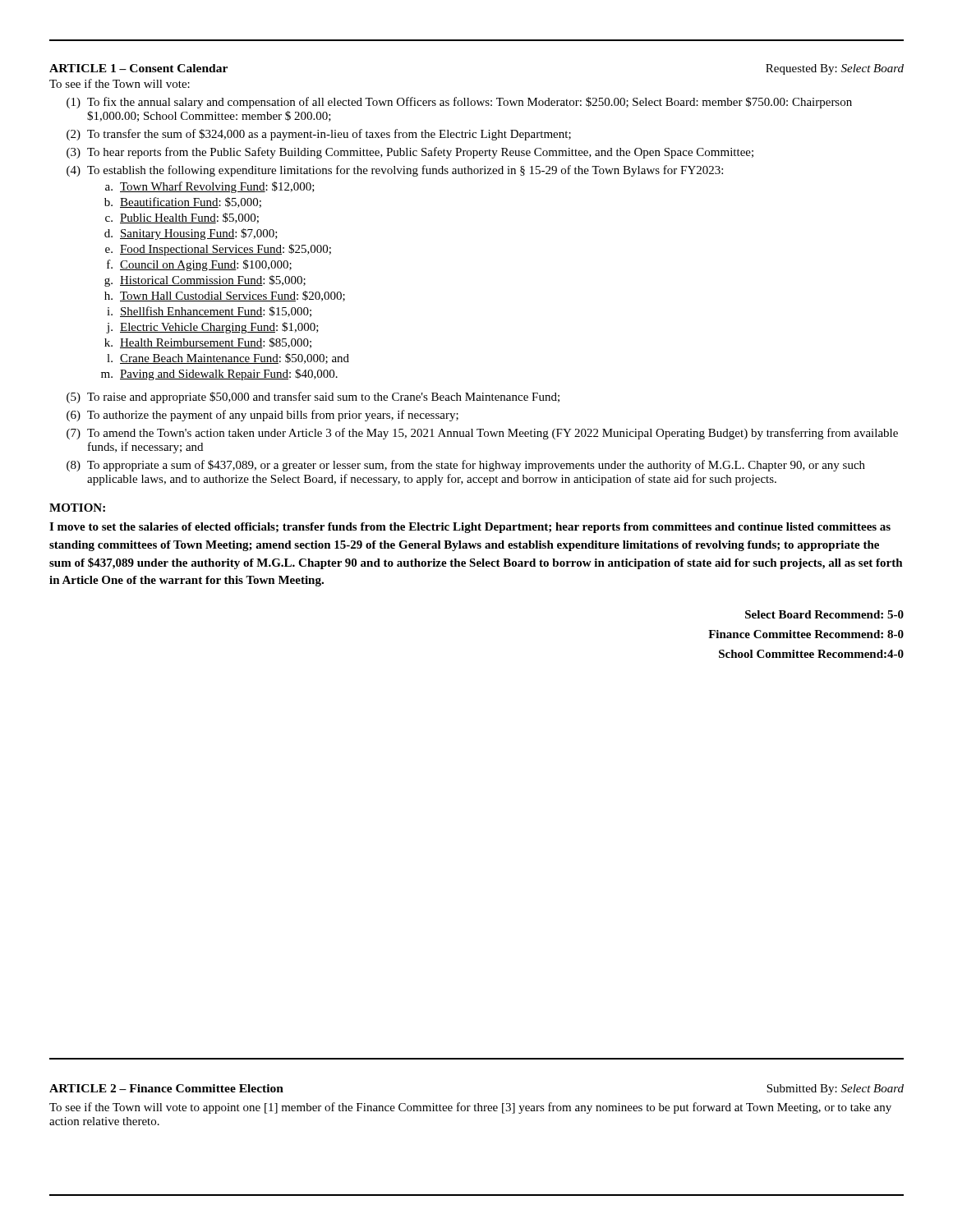Click on the list item that reads "f.Council on Aging Fund: $100,000;"
953x1232 pixels.
pyautogui.click(x=199, y=265)
